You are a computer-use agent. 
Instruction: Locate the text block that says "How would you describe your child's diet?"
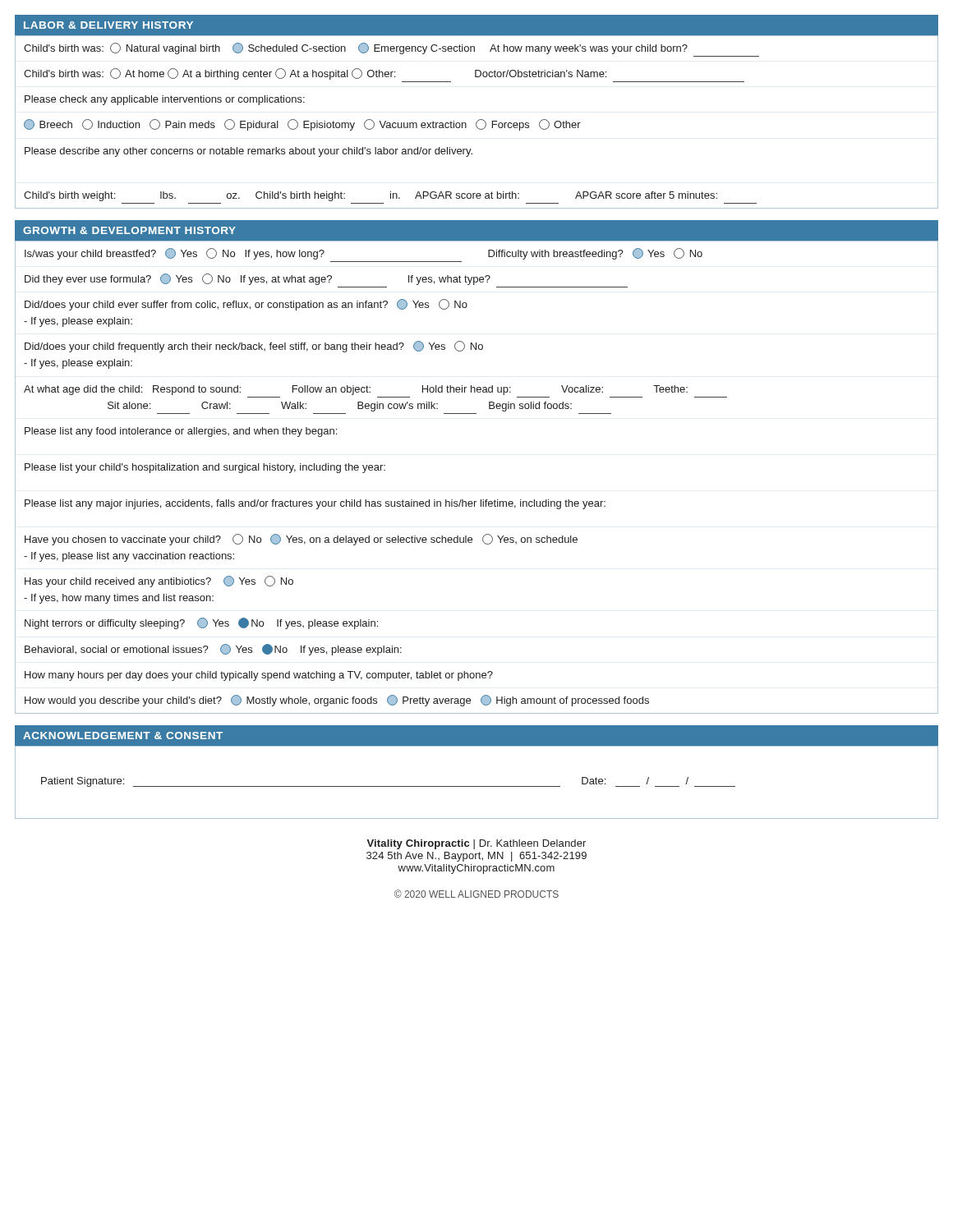click(x=337, y=700)
